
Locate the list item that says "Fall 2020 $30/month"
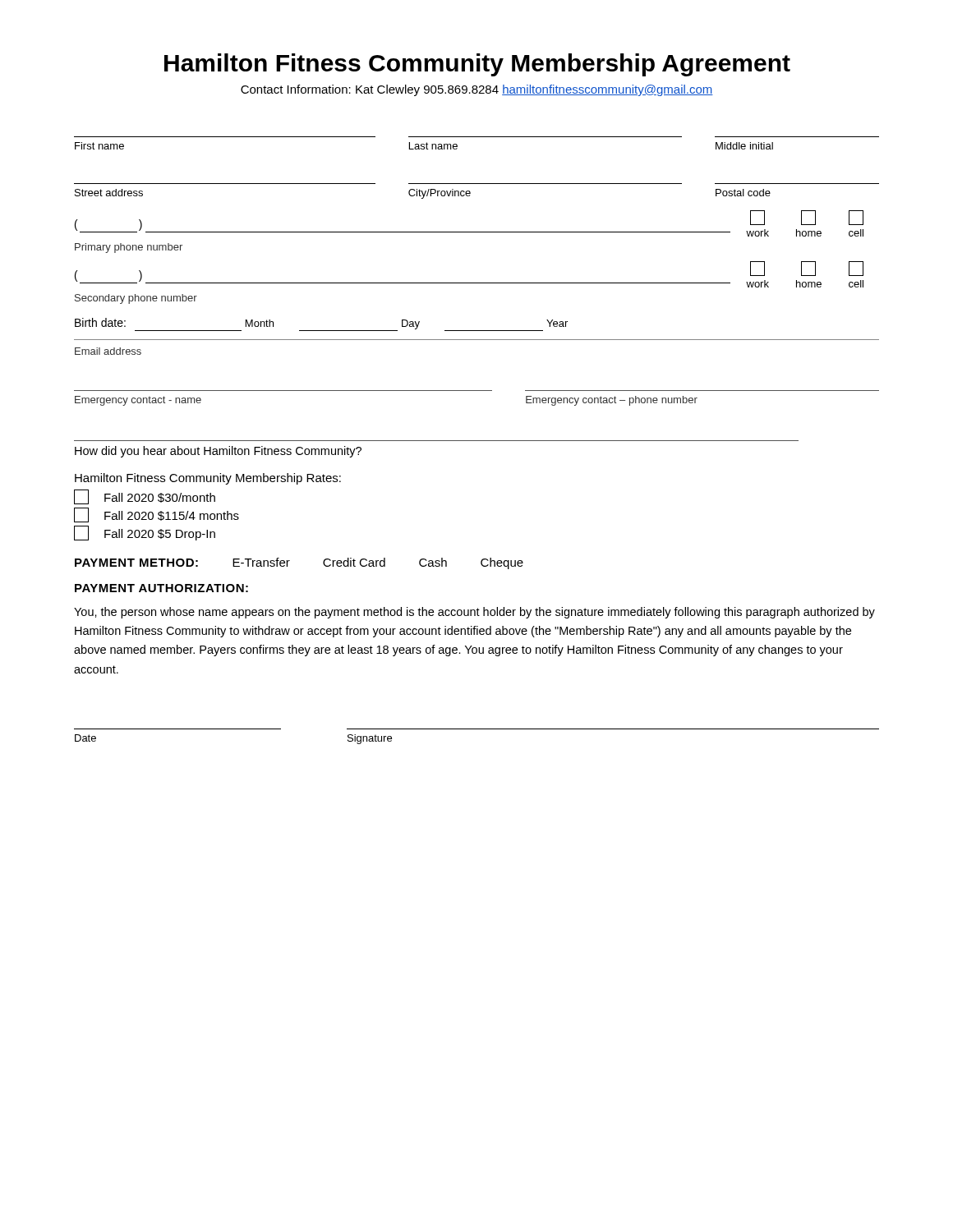[x=145, y=497]
